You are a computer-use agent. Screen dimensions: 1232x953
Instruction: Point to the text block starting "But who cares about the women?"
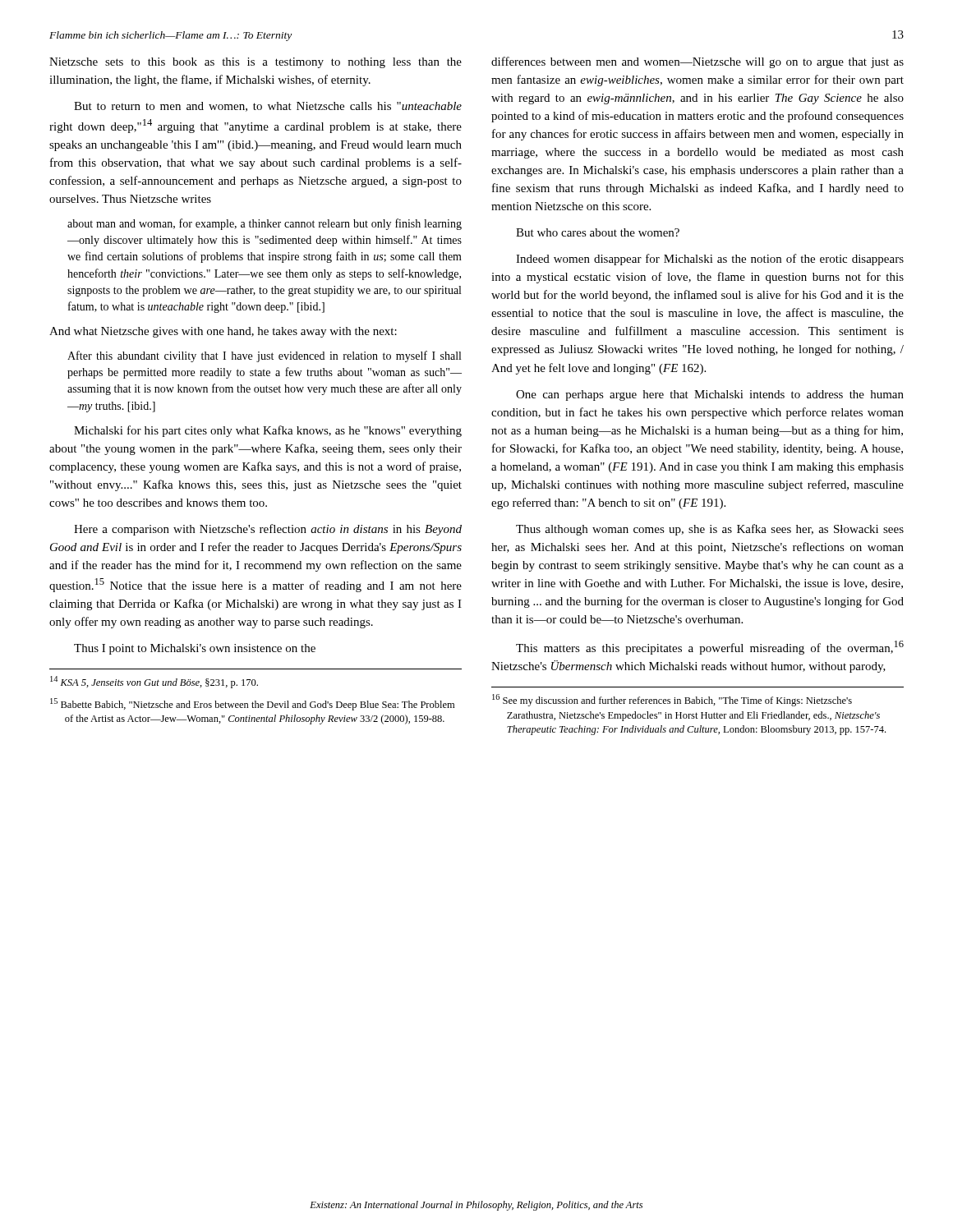point(598,232)
